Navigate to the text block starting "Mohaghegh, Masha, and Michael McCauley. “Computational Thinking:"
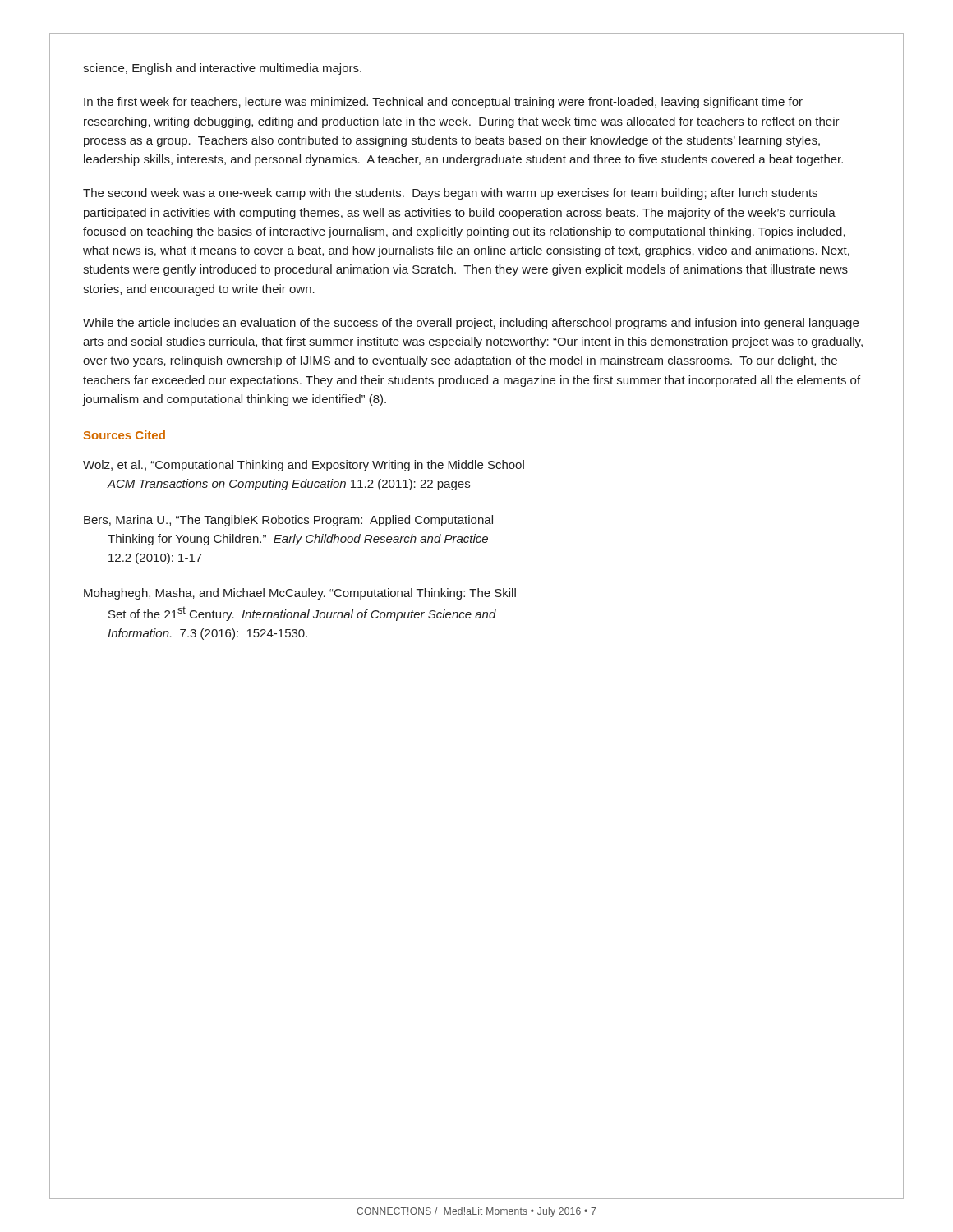This screenshot has width=953, height=1232. tap(300, 614)
